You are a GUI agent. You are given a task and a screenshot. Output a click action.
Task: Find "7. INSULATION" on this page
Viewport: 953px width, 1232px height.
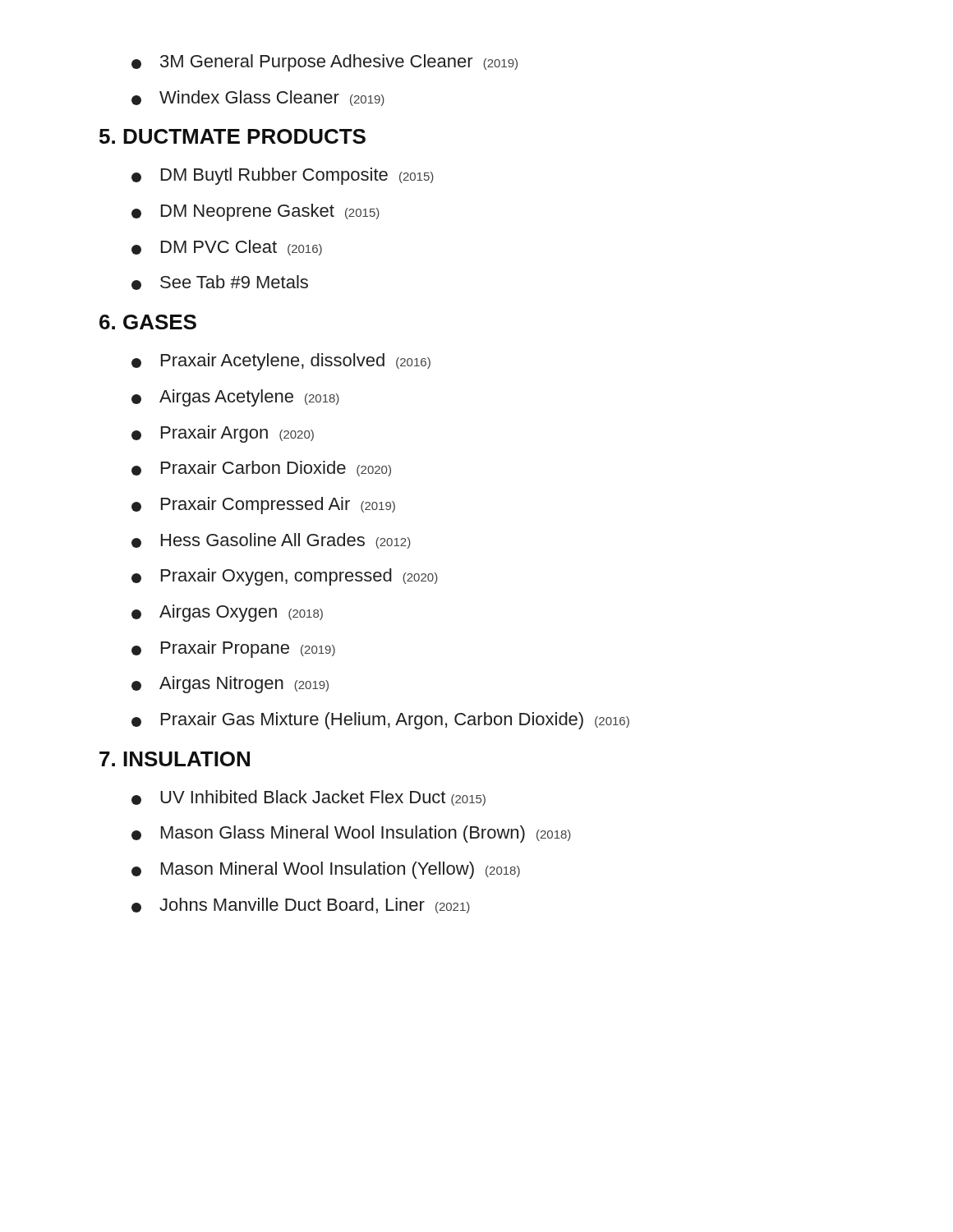pyautogui.click(x=175, y=759)
